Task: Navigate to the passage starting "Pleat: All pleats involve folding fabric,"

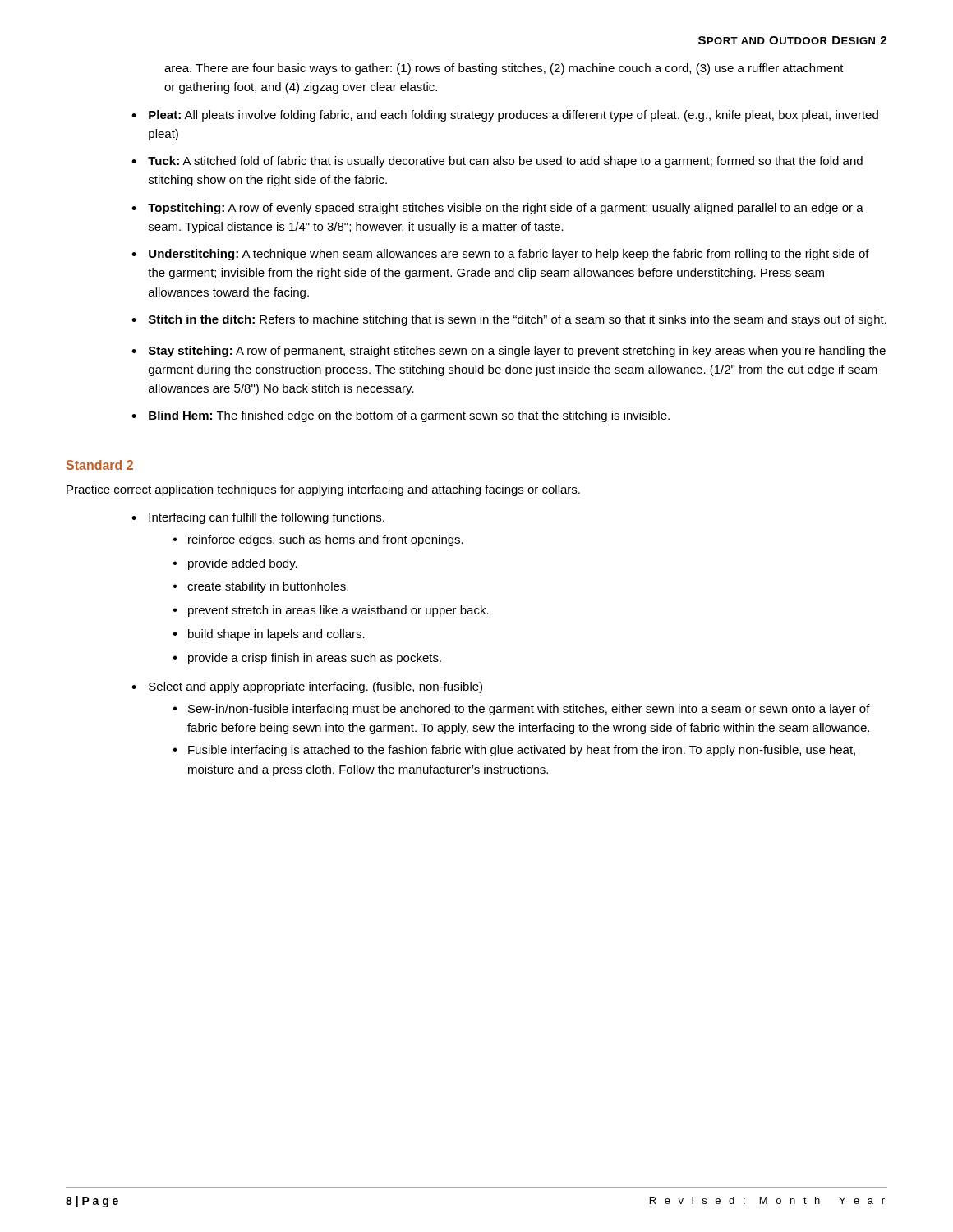Action: pyautogui.click(x=518, y=124)
